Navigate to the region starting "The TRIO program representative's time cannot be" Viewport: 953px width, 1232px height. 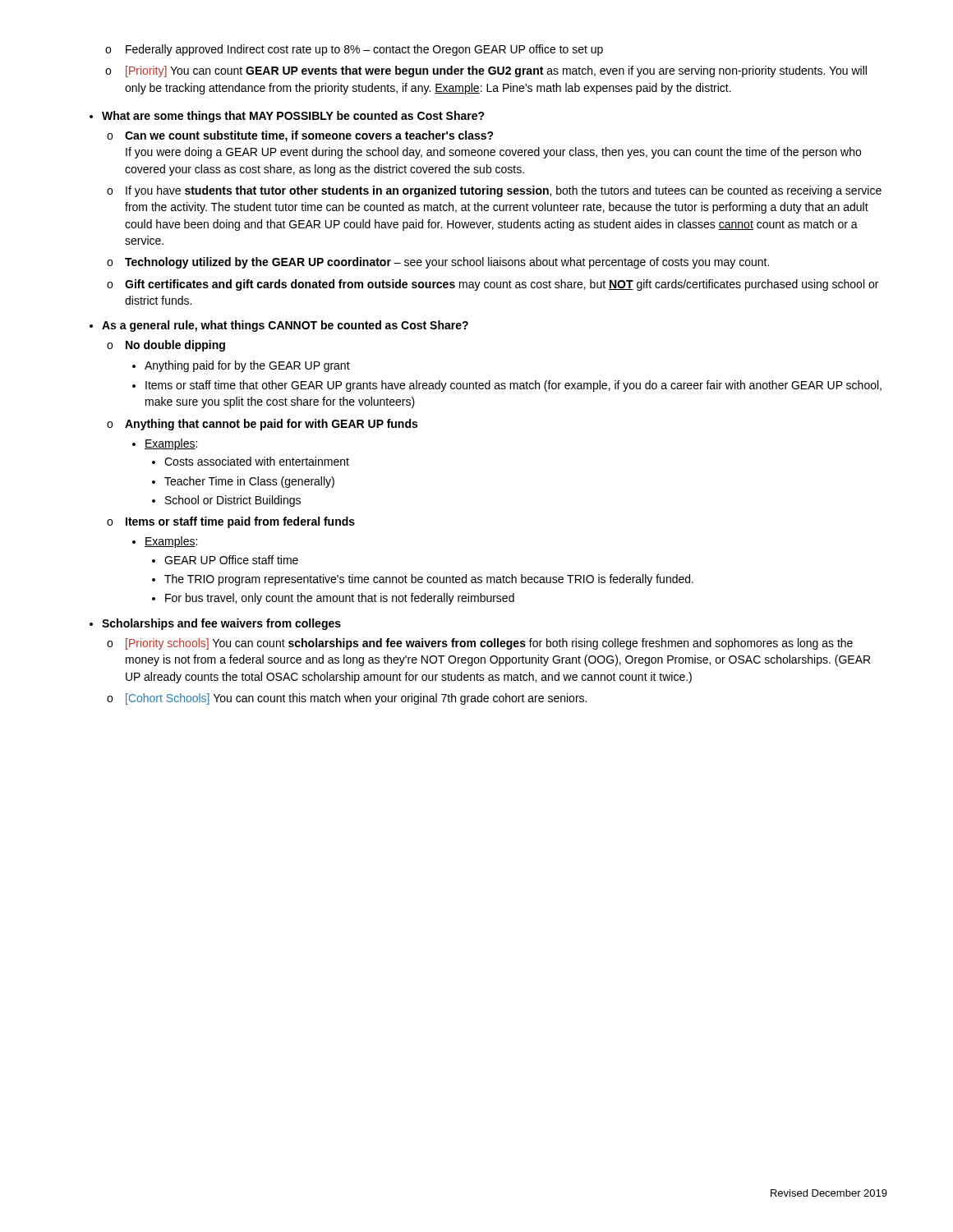429,579
